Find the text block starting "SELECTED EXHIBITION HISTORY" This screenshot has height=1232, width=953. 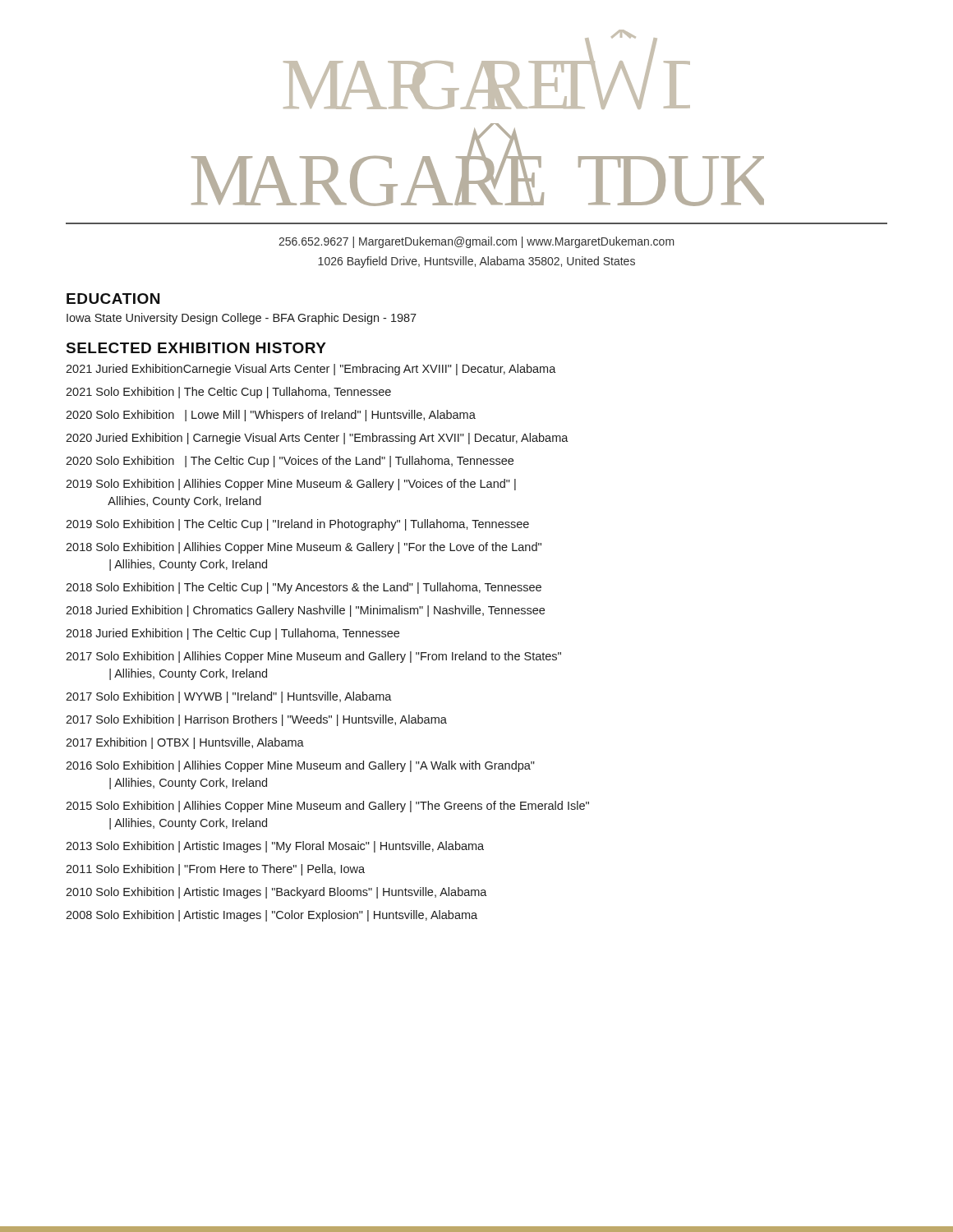click(x=196, y=348)
